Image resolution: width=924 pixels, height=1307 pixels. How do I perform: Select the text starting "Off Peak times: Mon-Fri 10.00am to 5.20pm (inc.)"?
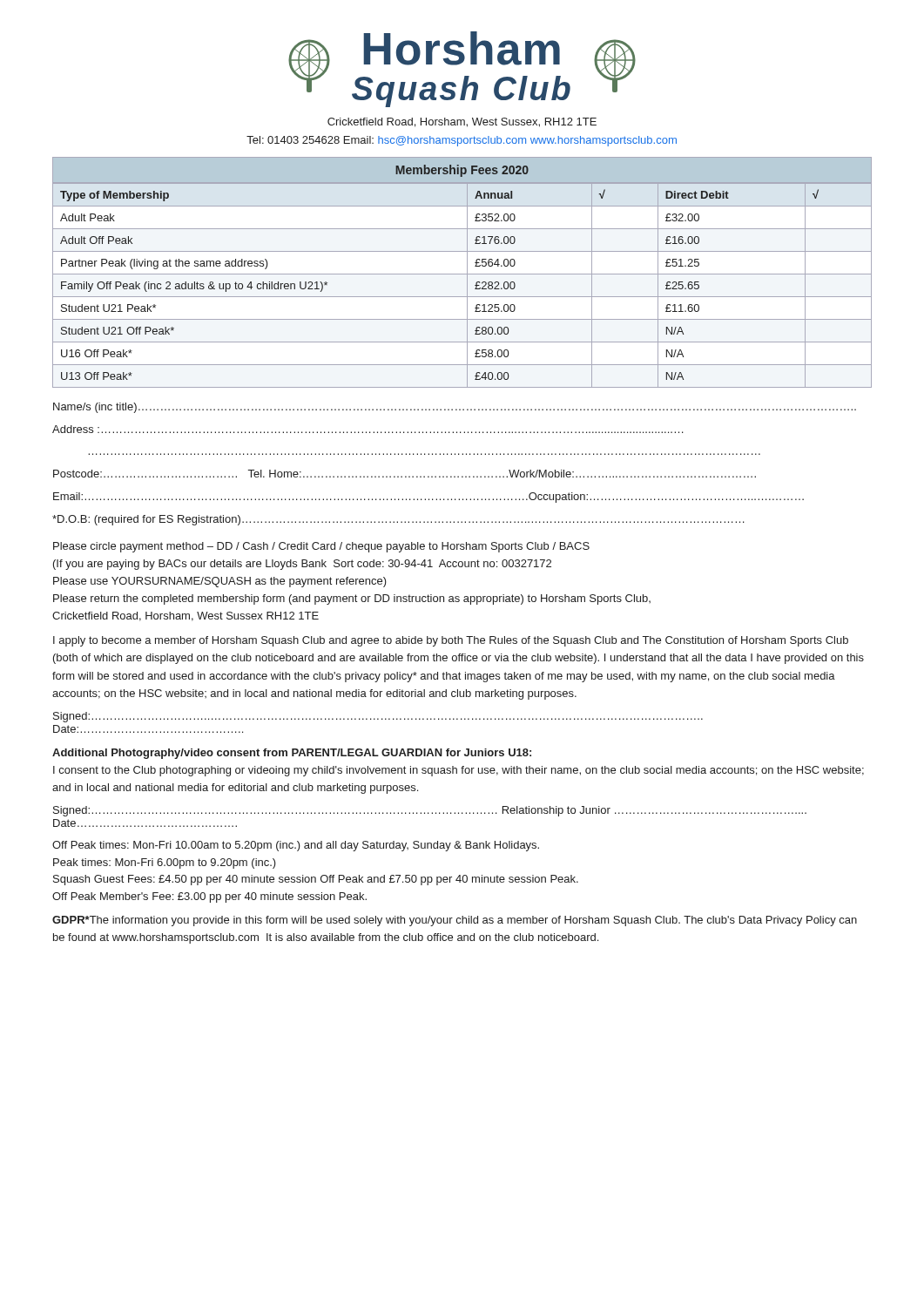coord(316,870)
